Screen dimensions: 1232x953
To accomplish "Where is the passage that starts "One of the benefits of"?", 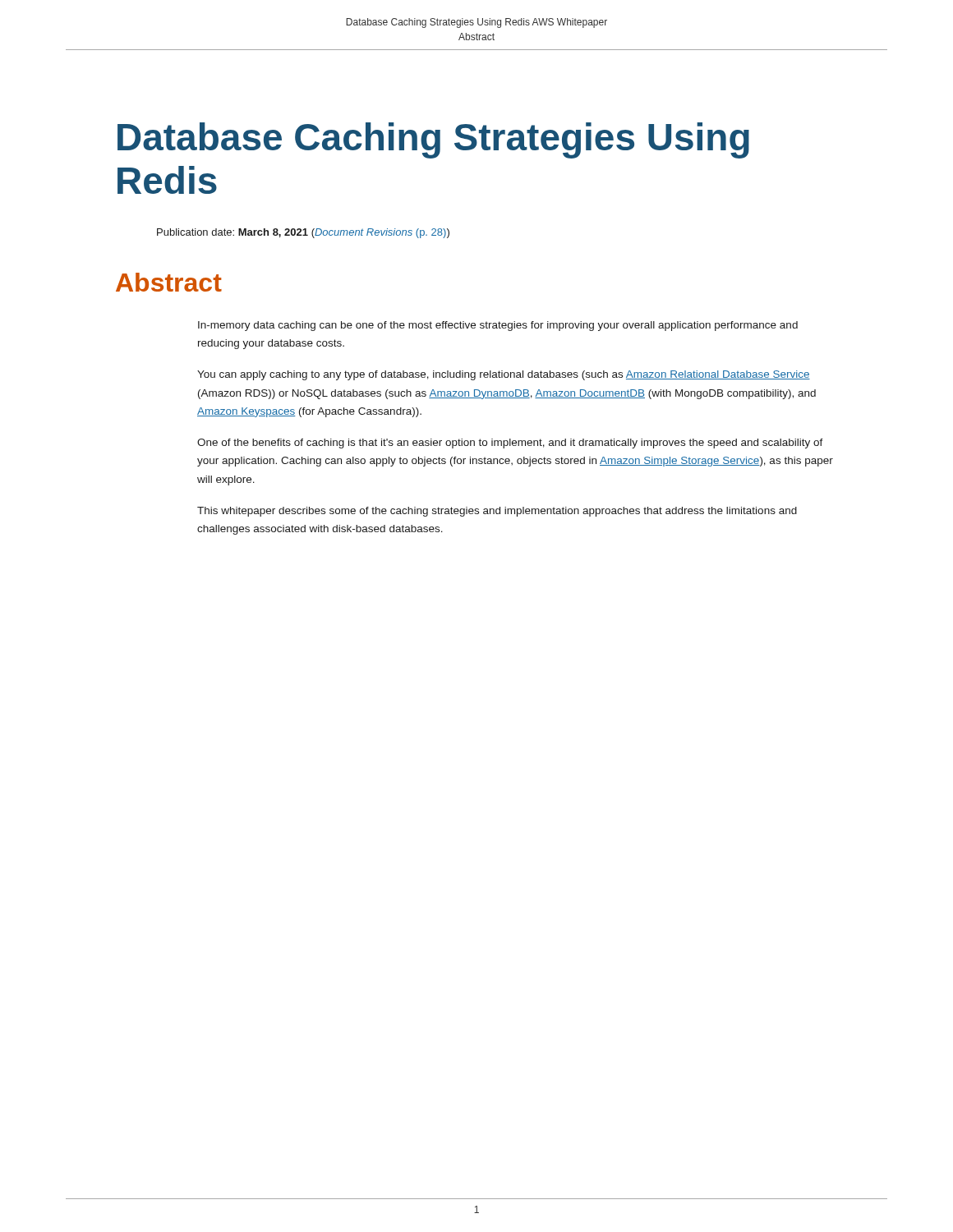I will tap(518, 461).
